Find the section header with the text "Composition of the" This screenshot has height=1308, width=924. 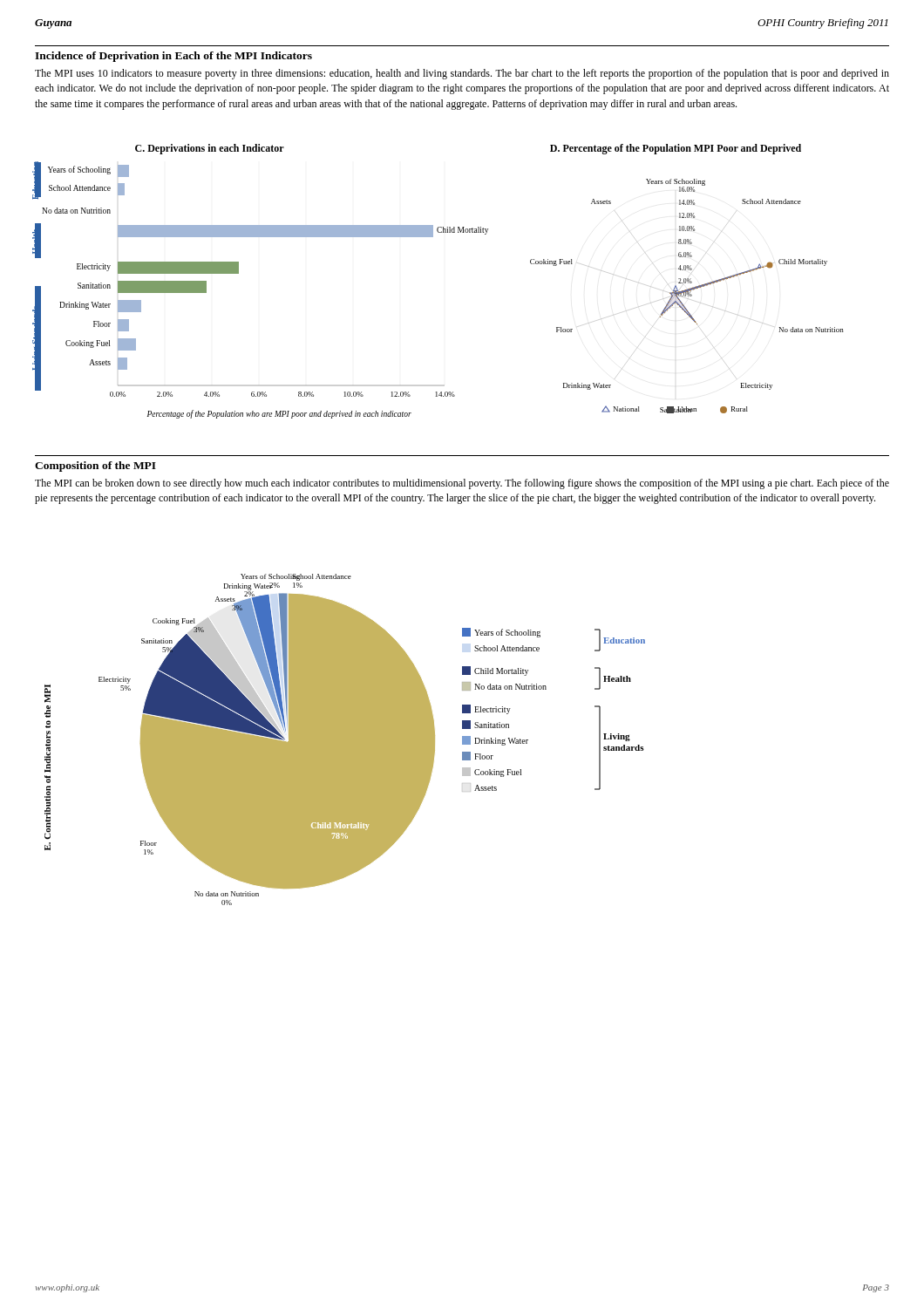point(462,466)
